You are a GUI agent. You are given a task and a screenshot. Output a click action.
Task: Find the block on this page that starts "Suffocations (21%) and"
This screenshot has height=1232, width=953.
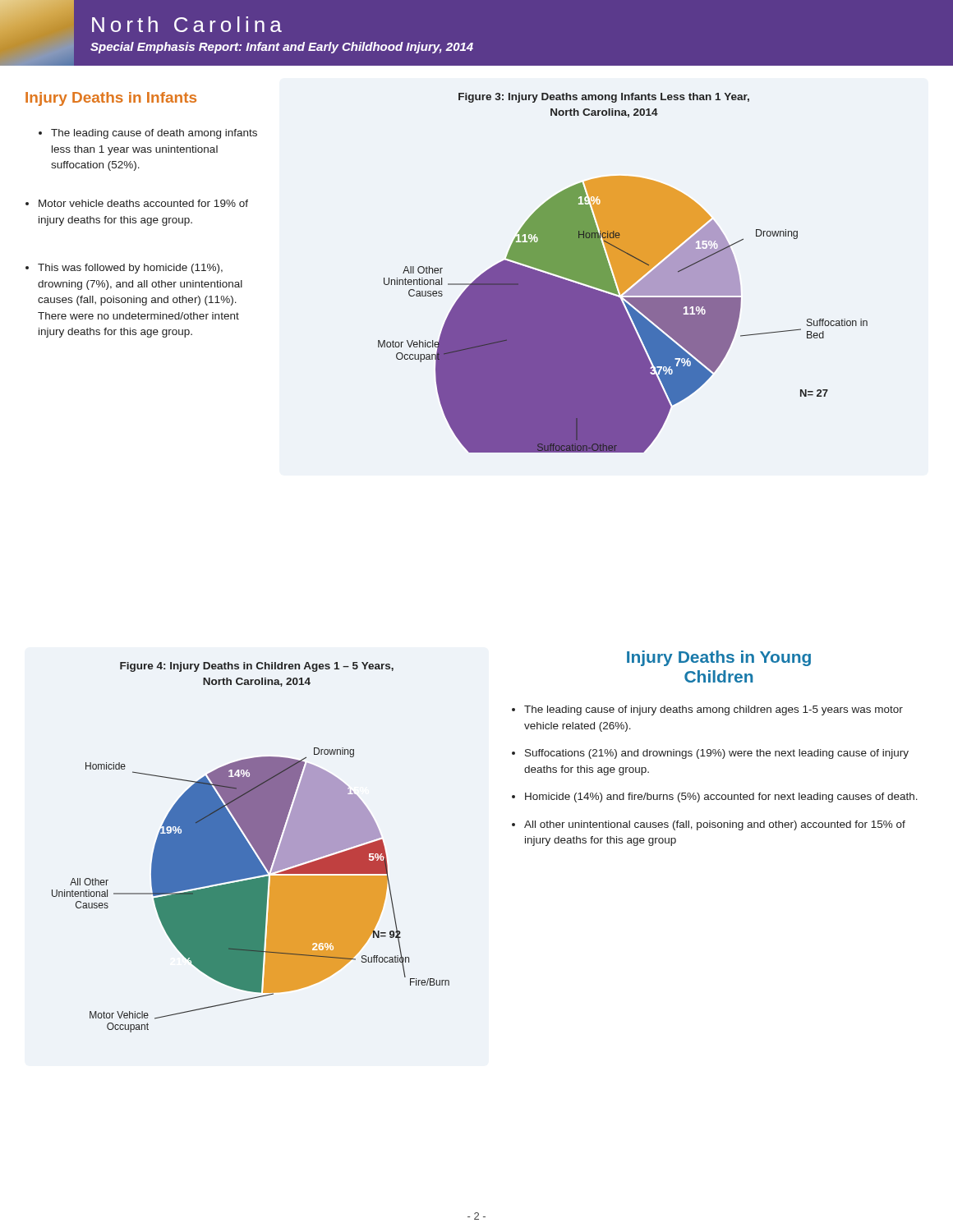click(x=719, y=761)
